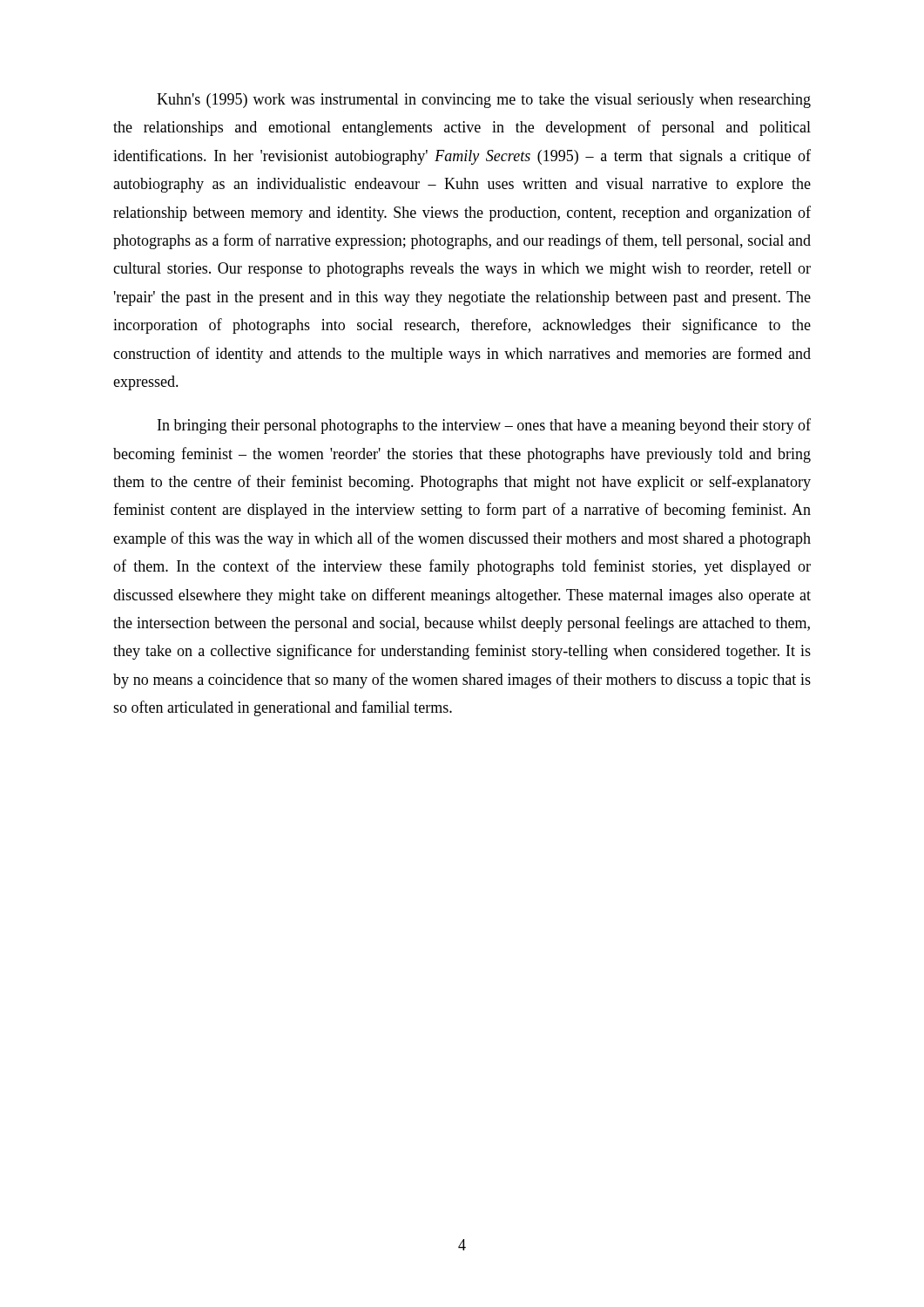Point to the block starting "In bringing their personal photographs to the"
This screenshot has width=924, height=1307.
462,567
